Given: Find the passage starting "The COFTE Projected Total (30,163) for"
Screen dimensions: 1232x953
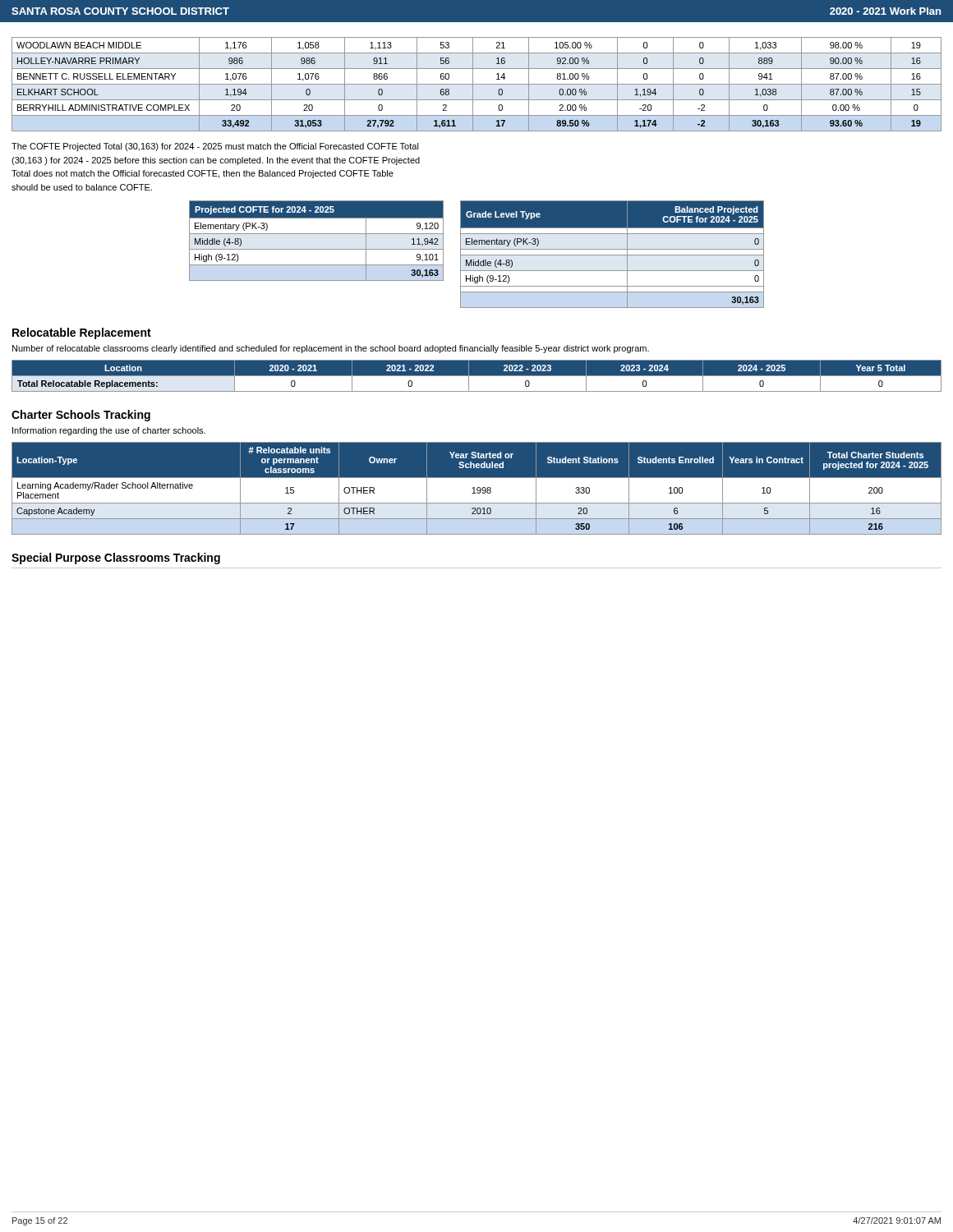Looking at the screenshot, I should point(216,167).
